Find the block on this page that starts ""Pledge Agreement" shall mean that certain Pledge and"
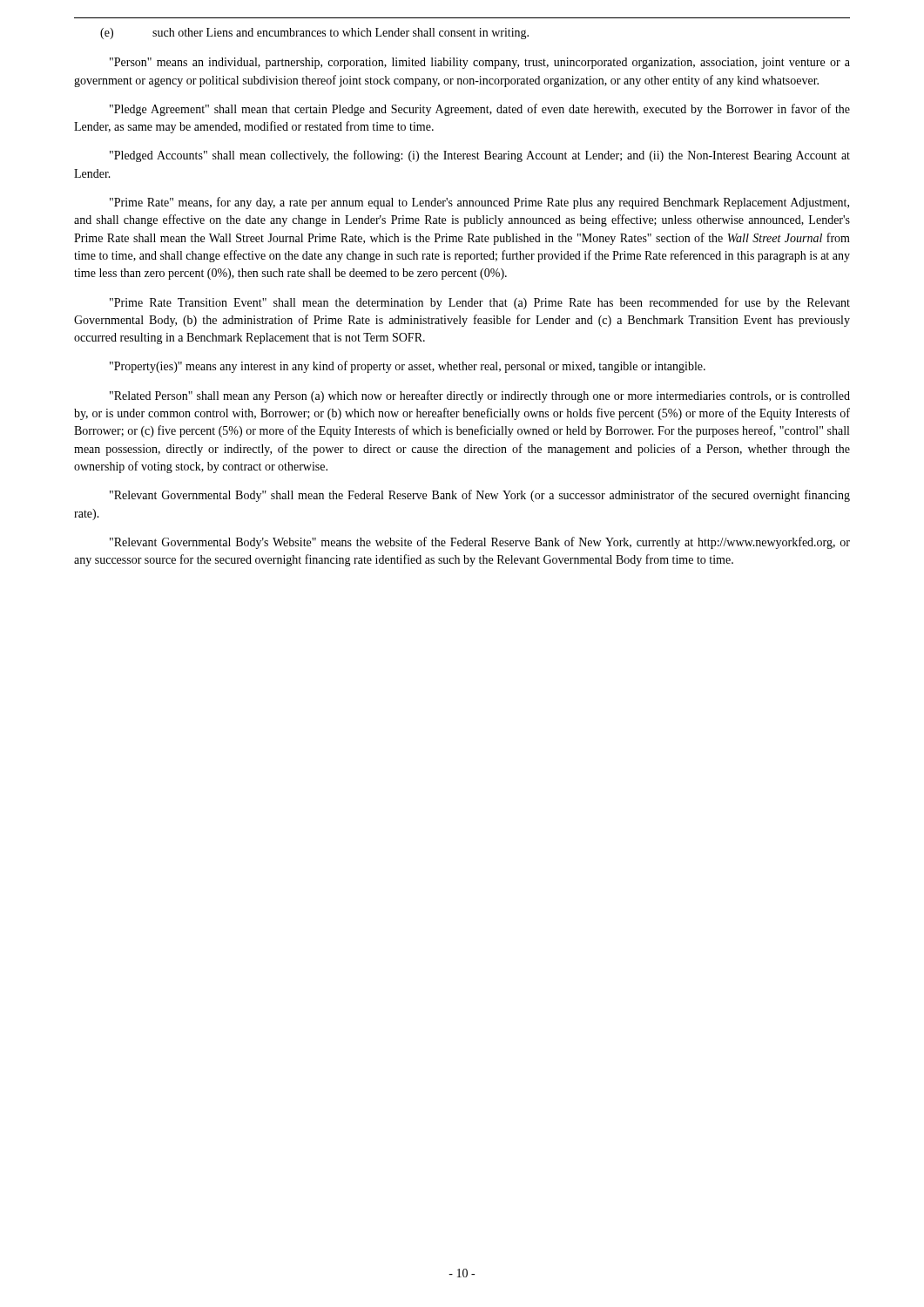 [x=462, y=118]
